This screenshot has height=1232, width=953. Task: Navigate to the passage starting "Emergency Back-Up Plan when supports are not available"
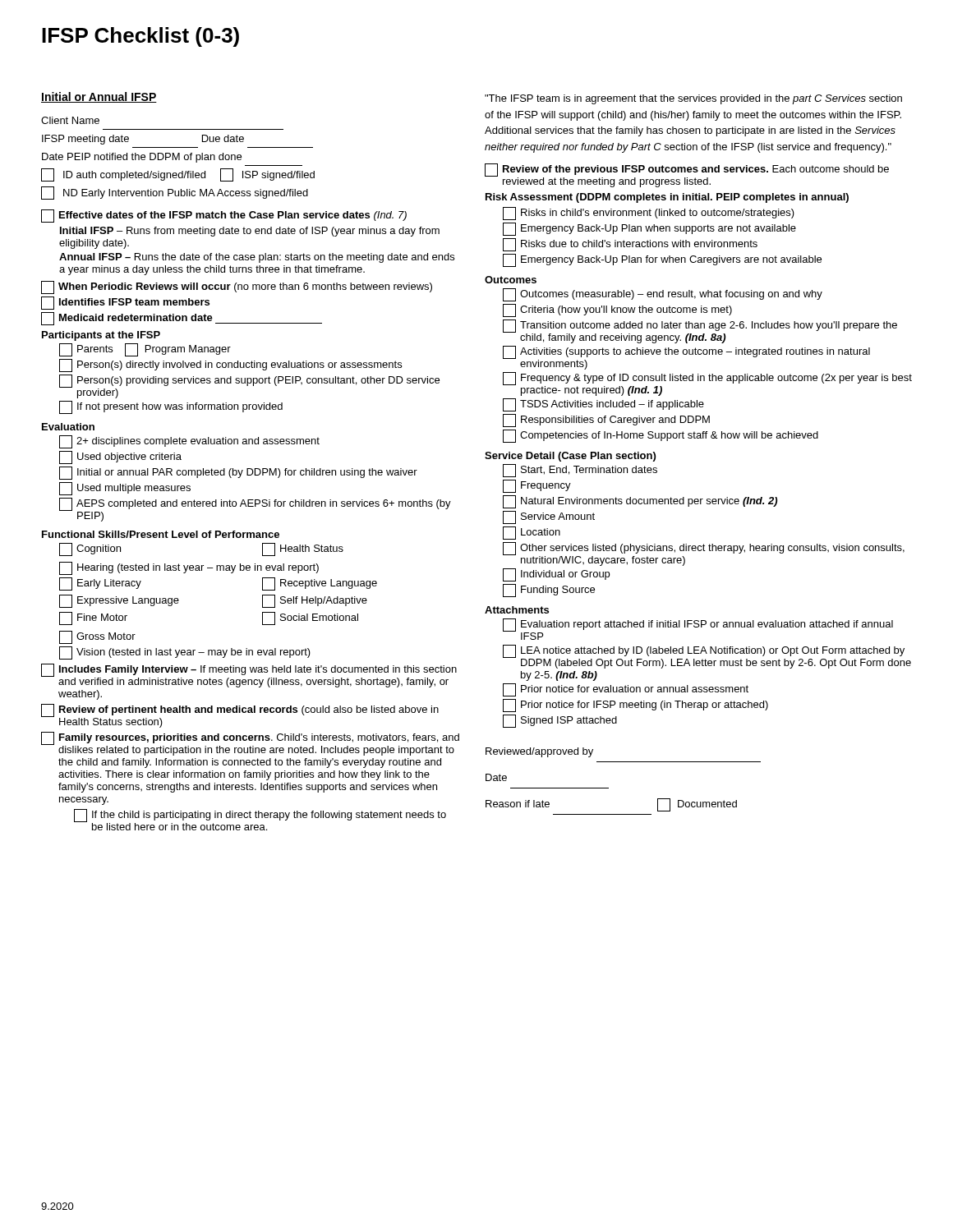point(707,229)
